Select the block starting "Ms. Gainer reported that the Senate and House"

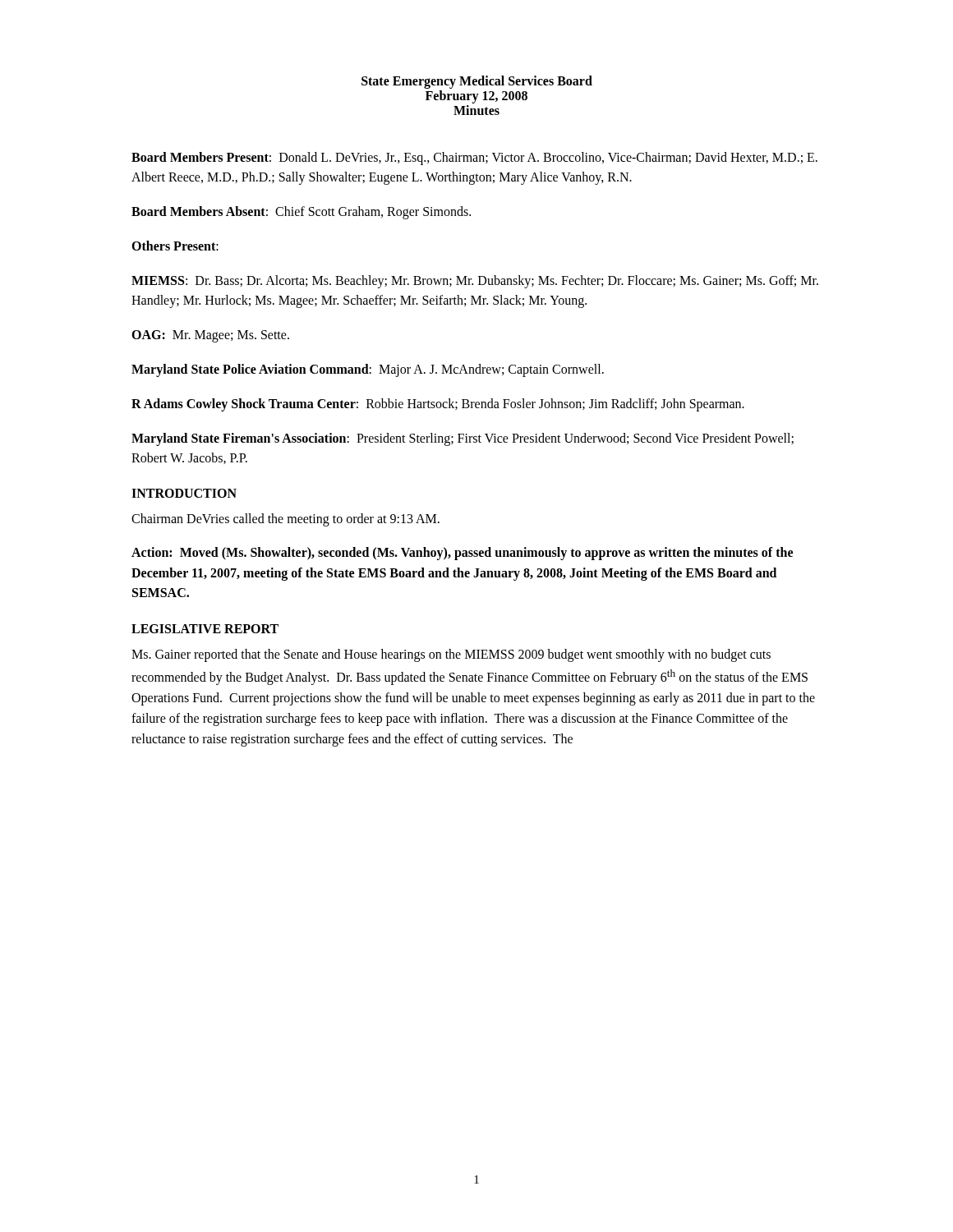click(x=476, y=697)
